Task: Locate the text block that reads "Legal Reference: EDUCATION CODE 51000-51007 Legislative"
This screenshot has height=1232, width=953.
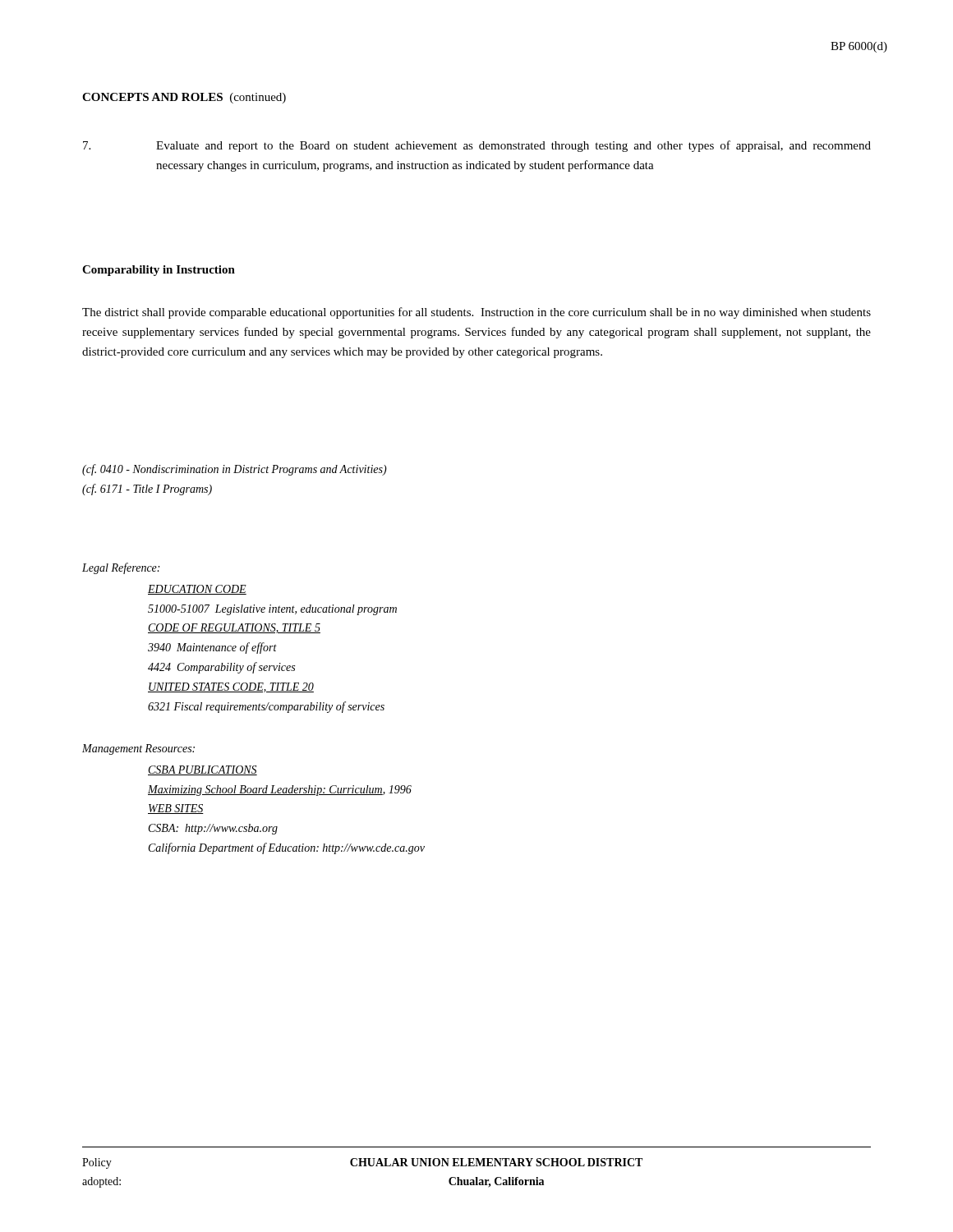Action: tap(240, 637)
